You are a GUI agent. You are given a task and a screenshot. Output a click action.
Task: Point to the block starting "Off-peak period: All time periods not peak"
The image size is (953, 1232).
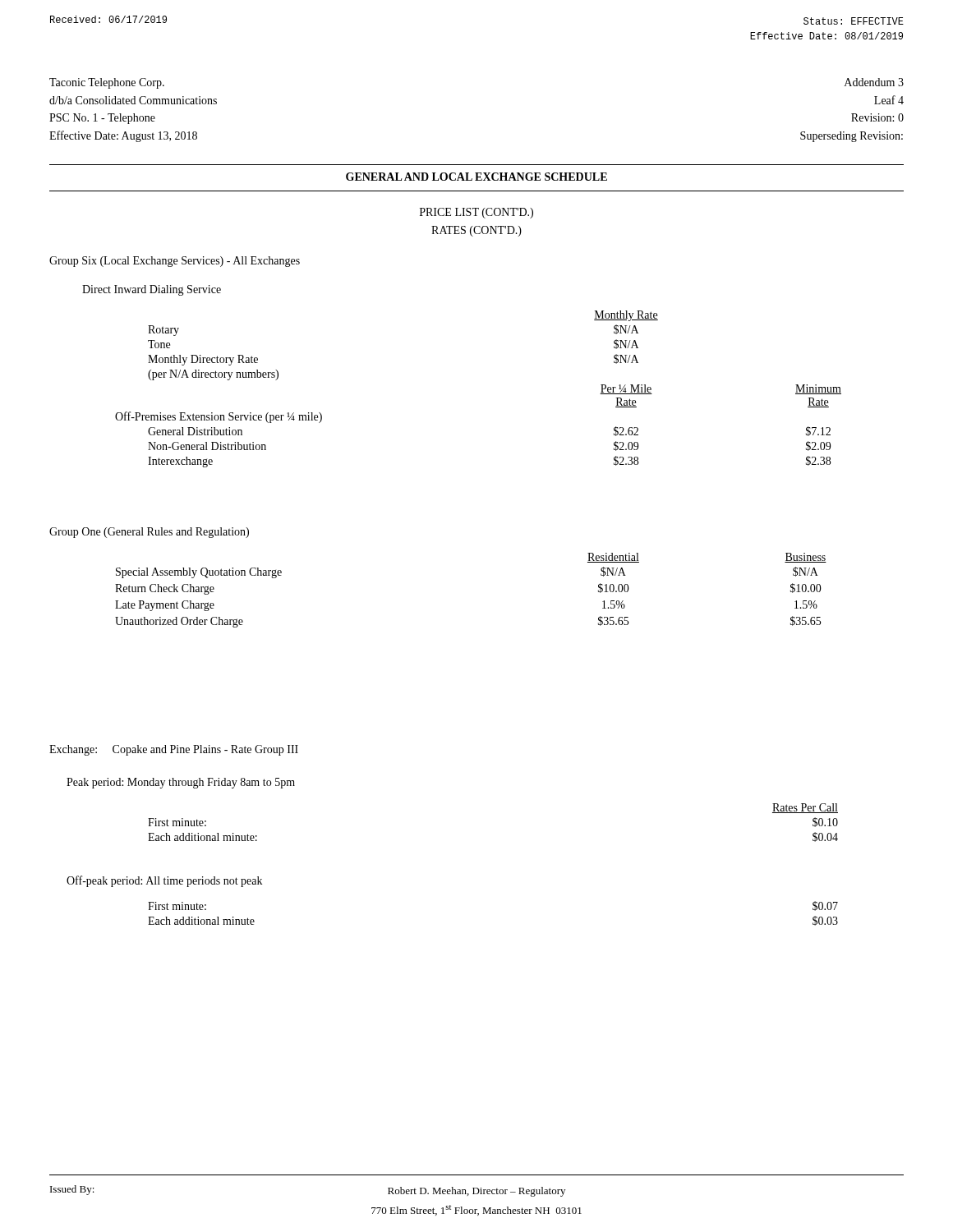click(x=156, y=881)
